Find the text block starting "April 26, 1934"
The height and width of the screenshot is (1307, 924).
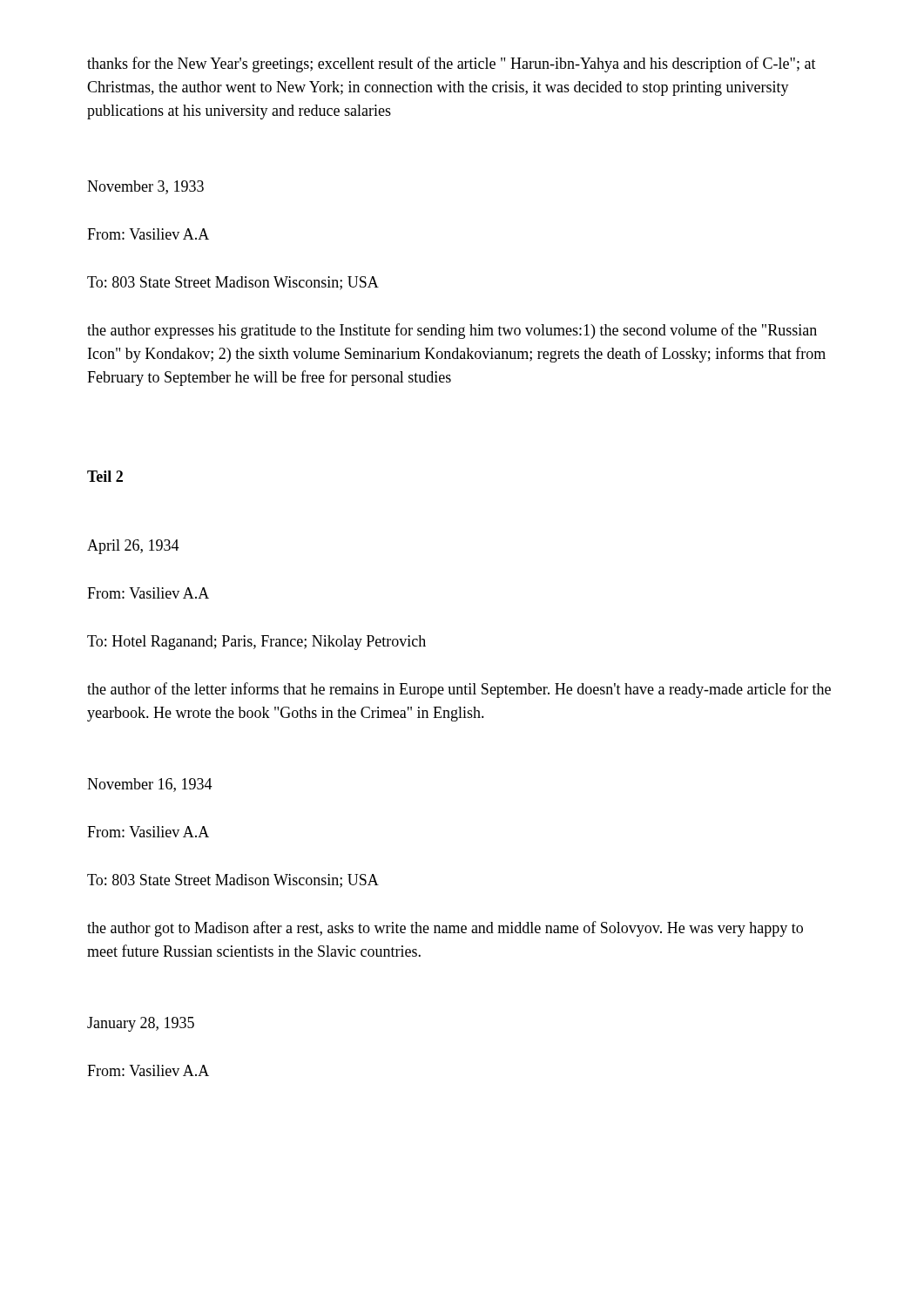pyautogui.click(x=133, y=545)
